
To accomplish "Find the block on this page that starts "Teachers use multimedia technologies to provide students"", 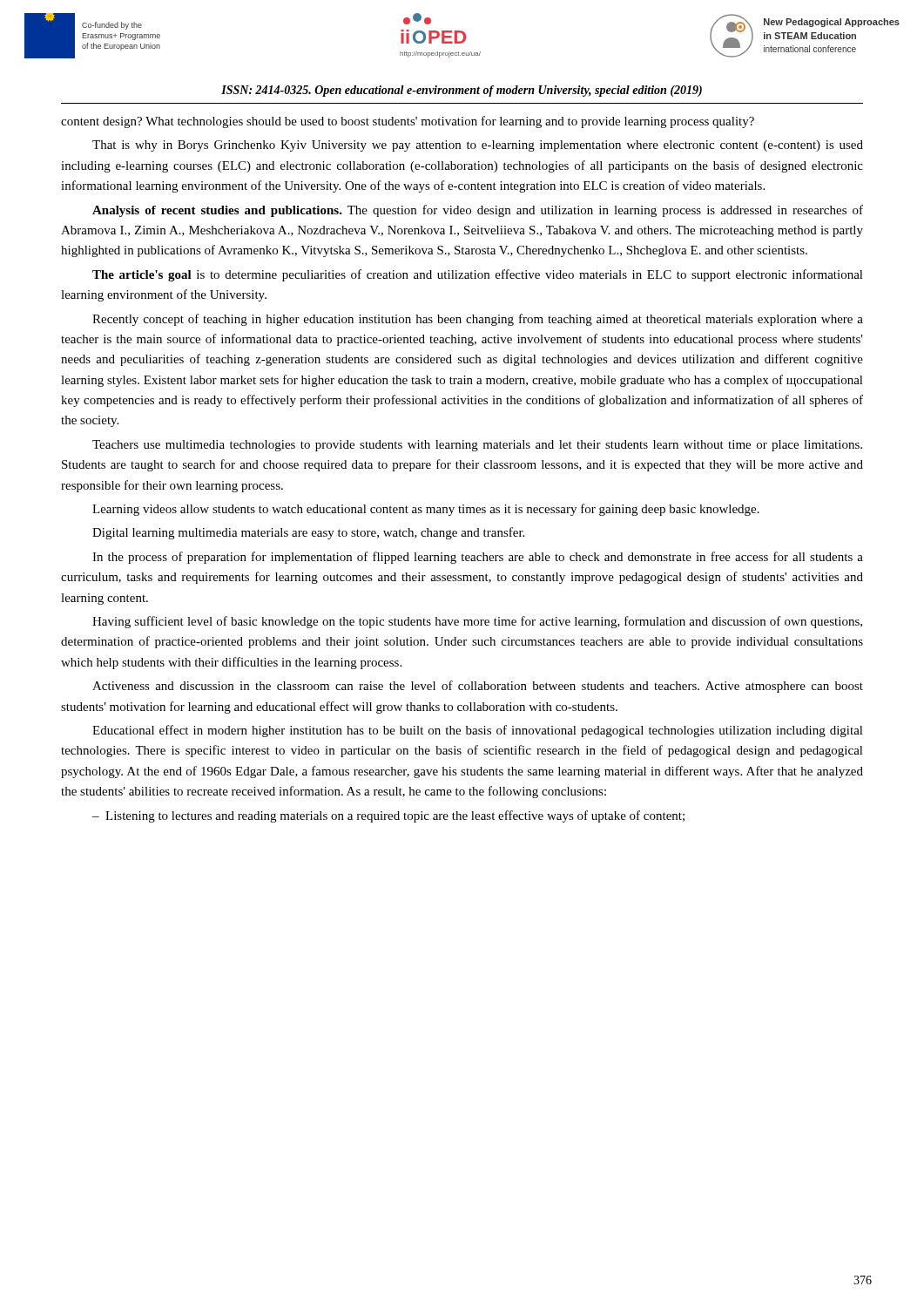I will tap(462, 465).
